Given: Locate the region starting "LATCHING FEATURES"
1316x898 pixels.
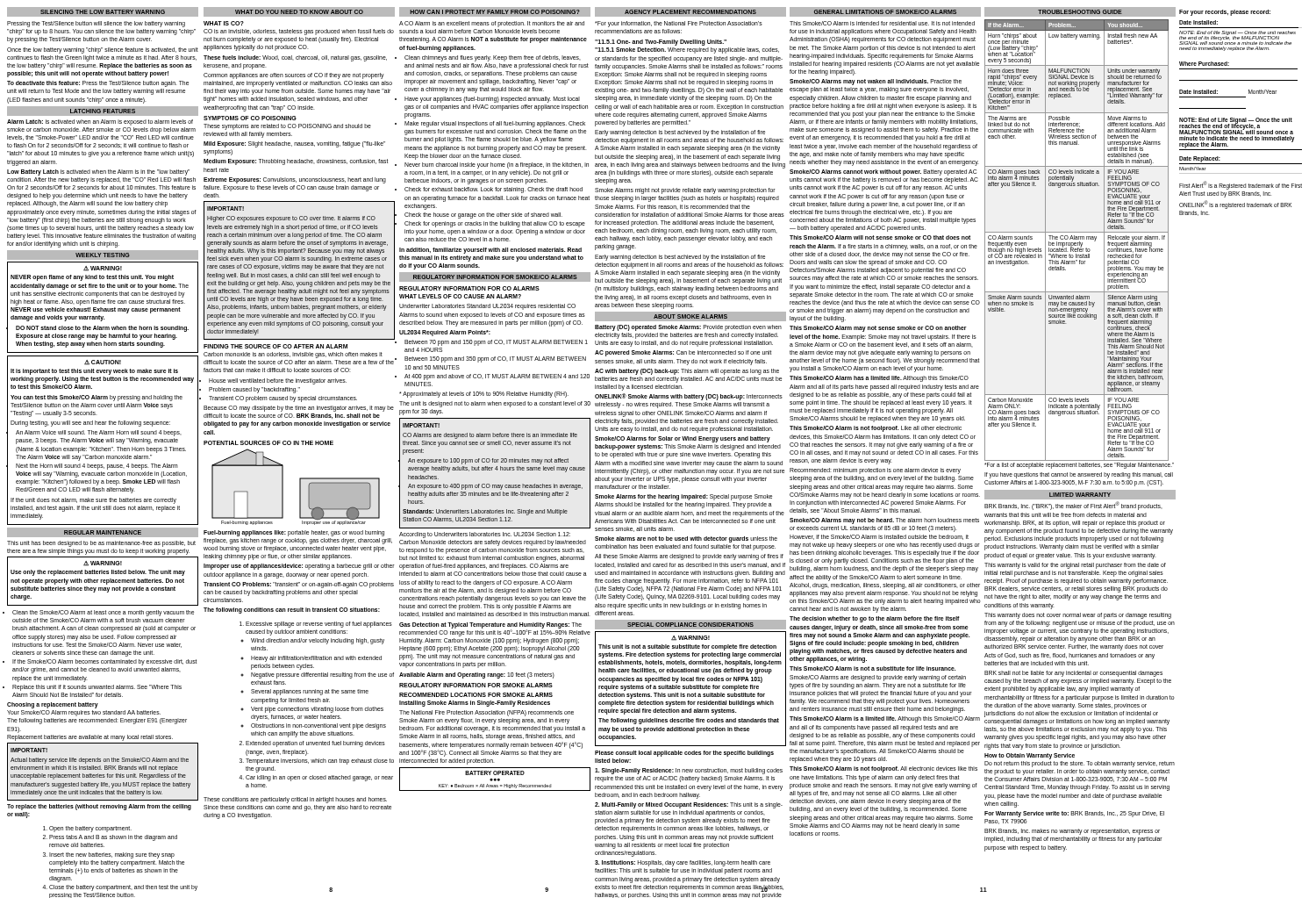Looking at the screenshot, I should pos(103,111).
